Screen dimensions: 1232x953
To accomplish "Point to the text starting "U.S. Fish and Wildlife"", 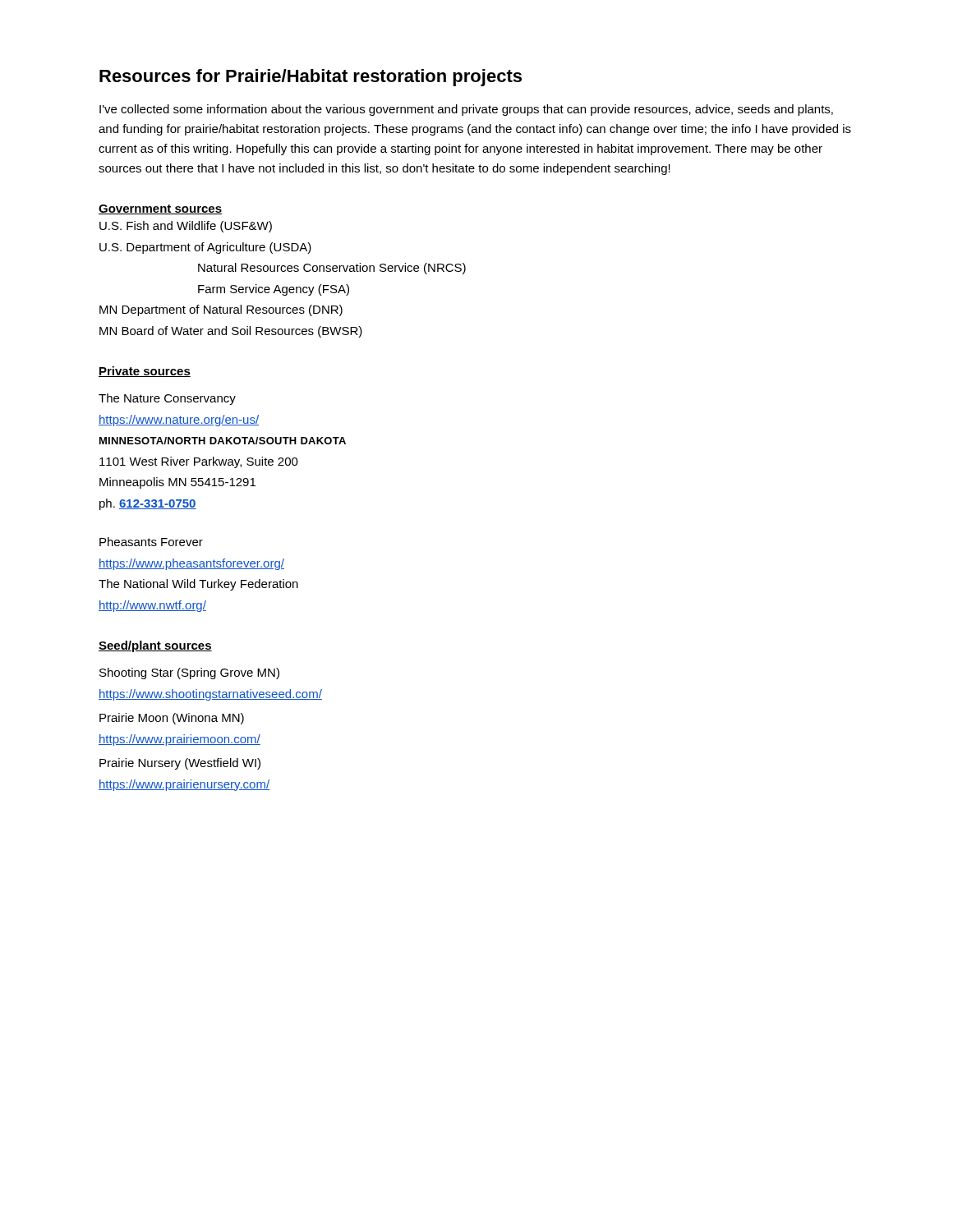I will pos(186,225).
